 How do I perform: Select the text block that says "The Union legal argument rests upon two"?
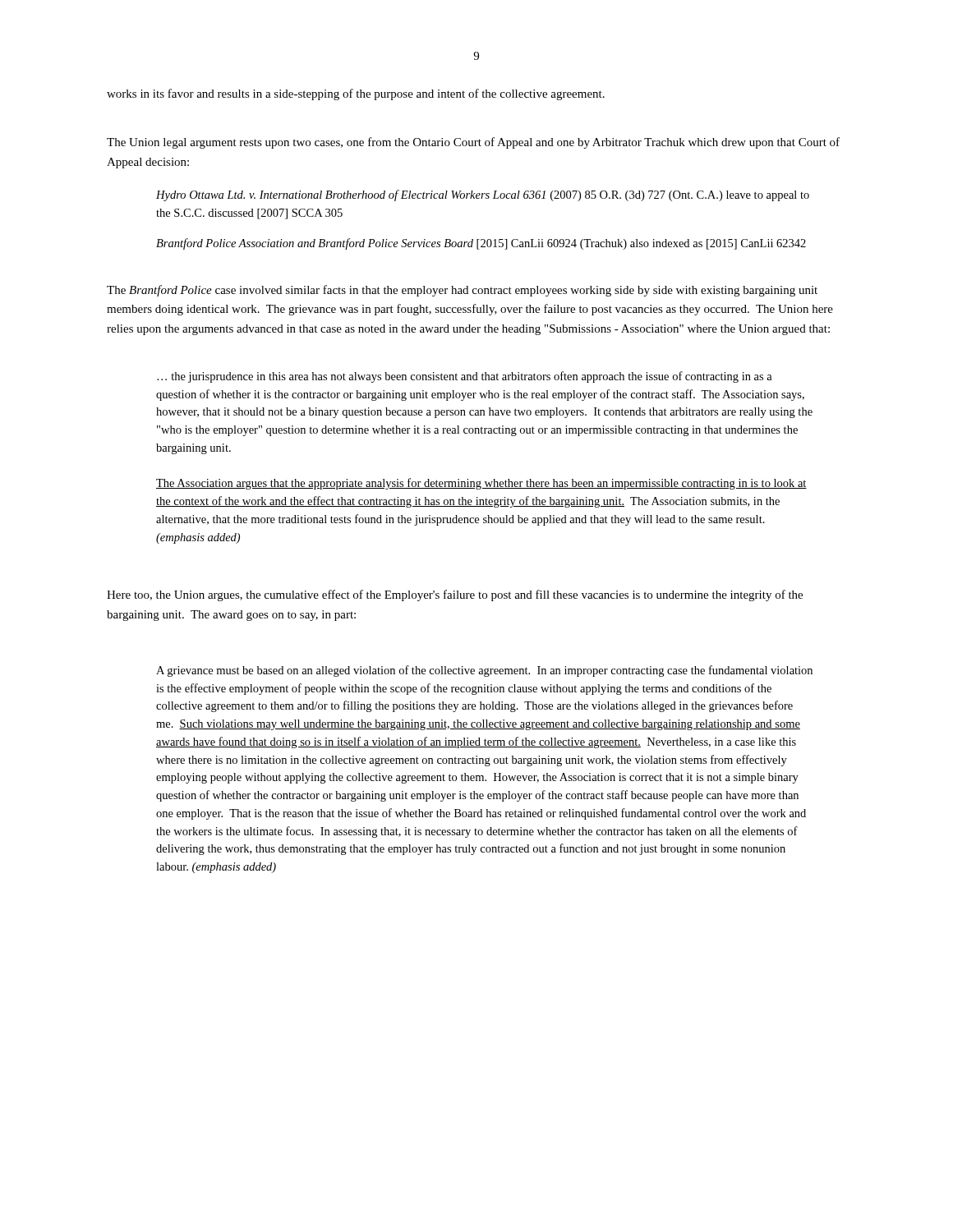473,152
